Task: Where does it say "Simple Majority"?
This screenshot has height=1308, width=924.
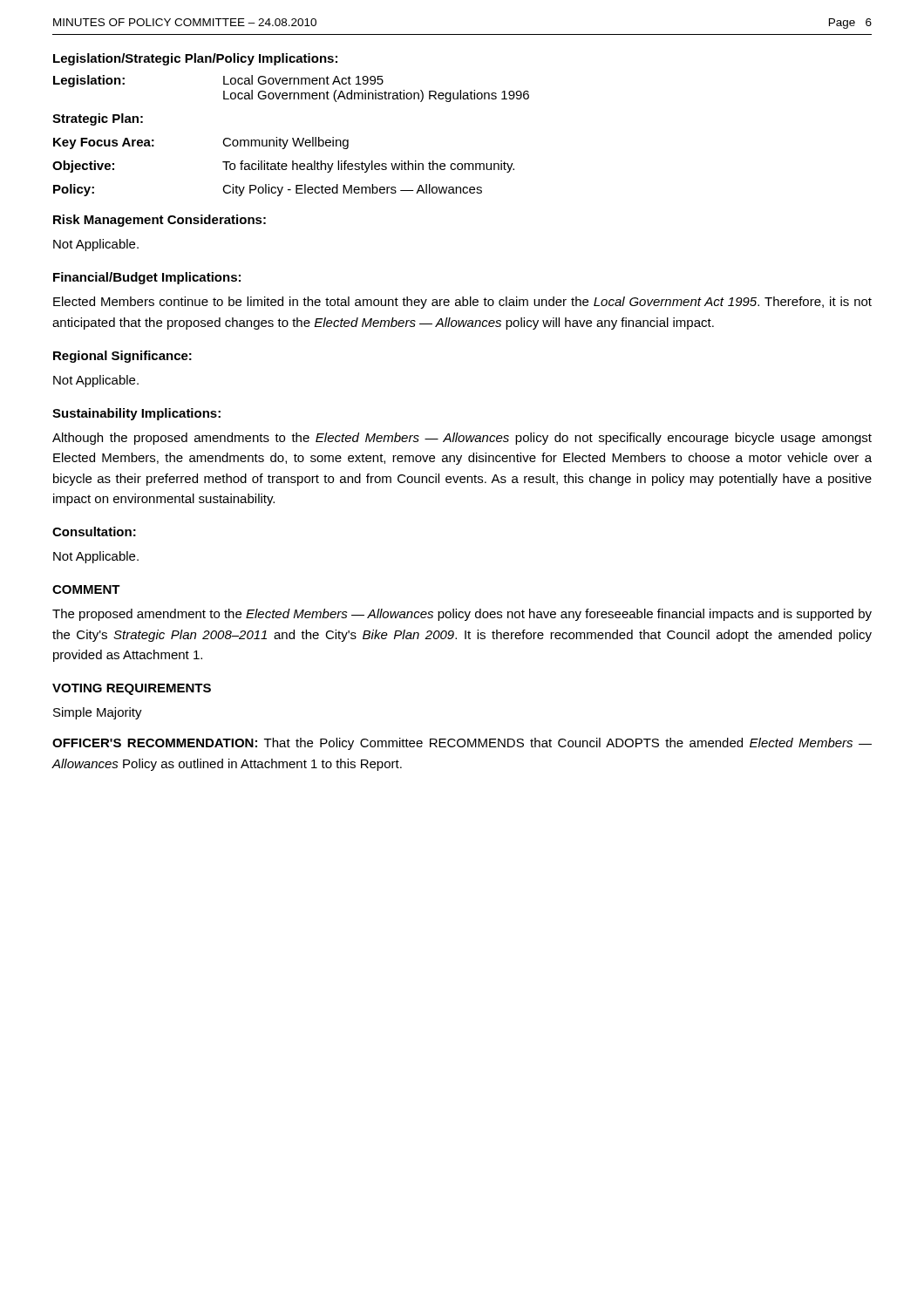Action: 97,712
